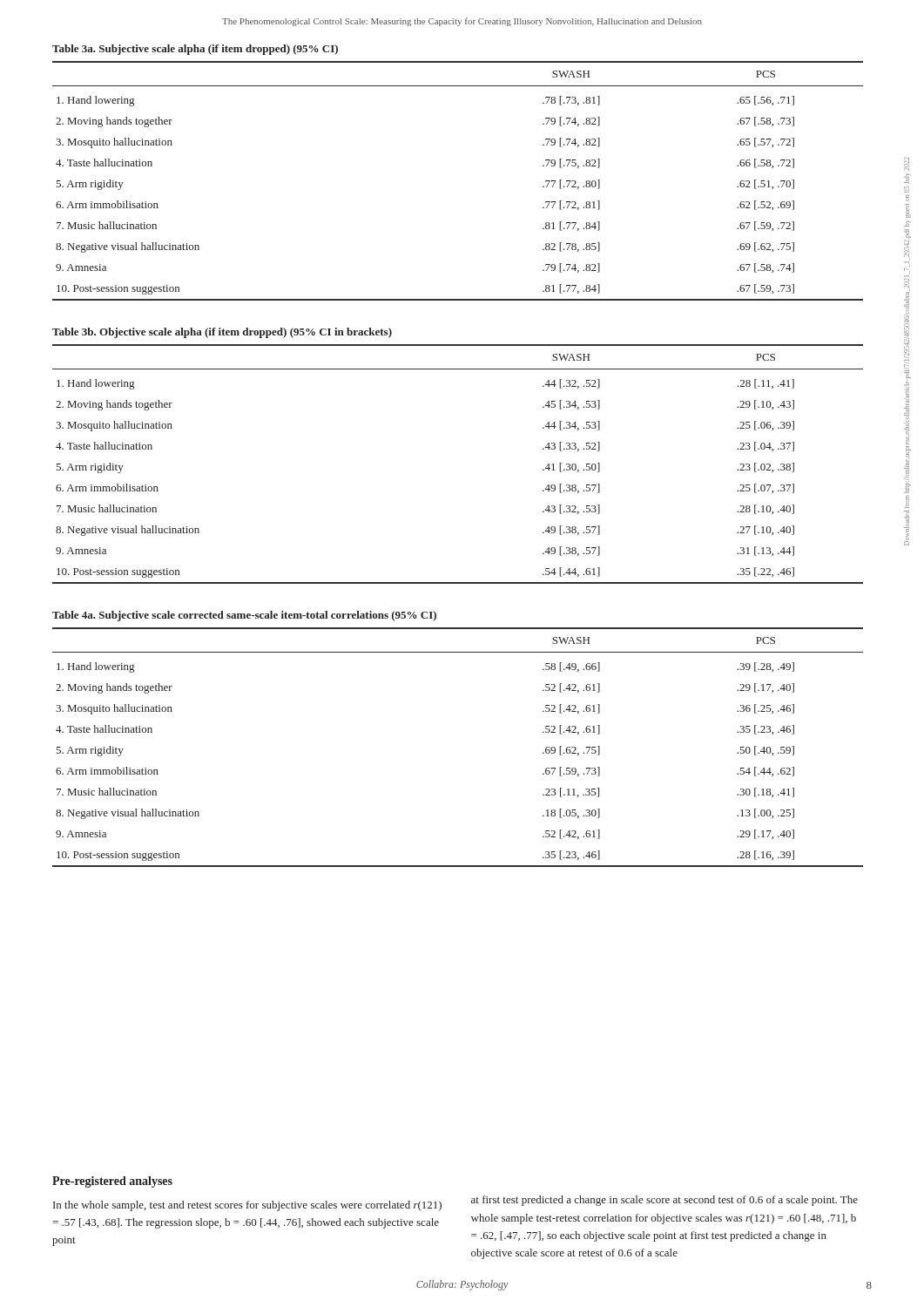Find the section header with the text "Table 3a. Subjective"
This screenshot has width=924, height=1307.
195,48
